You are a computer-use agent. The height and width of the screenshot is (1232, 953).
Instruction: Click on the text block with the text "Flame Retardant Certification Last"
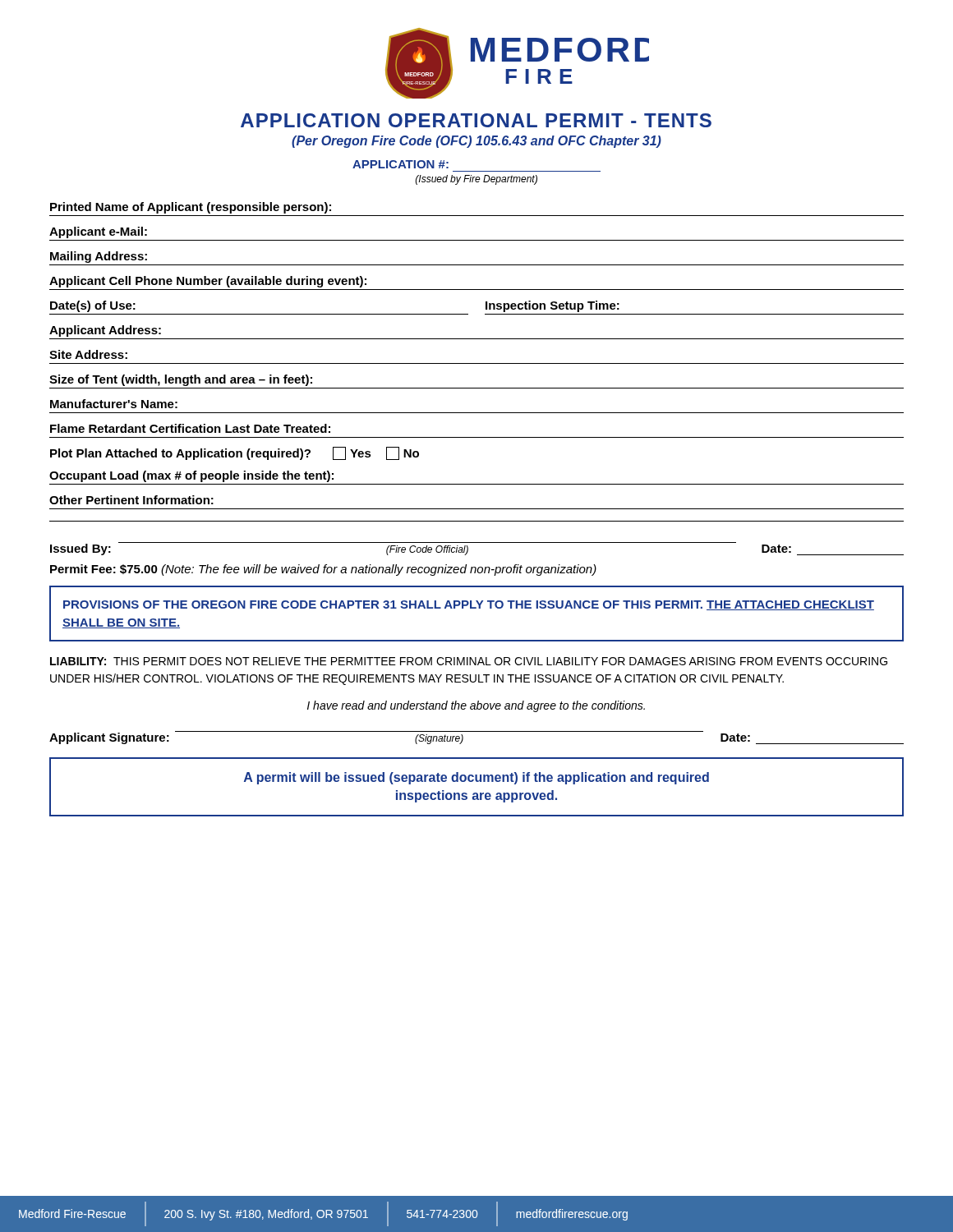pyautogui.click(x=476, y=428)
